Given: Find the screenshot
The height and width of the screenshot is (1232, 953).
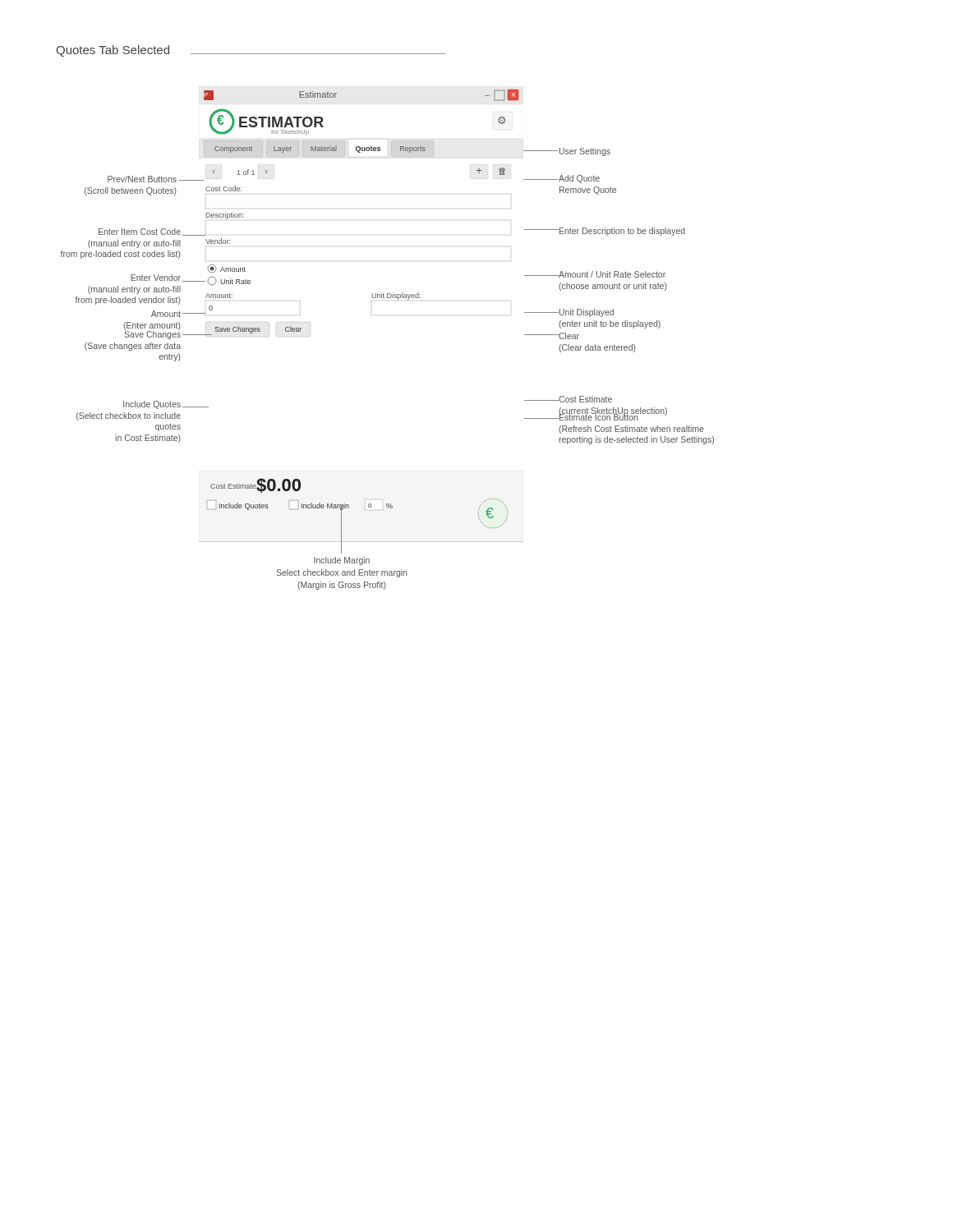Looking at the screenshot, I should point(361,314).
